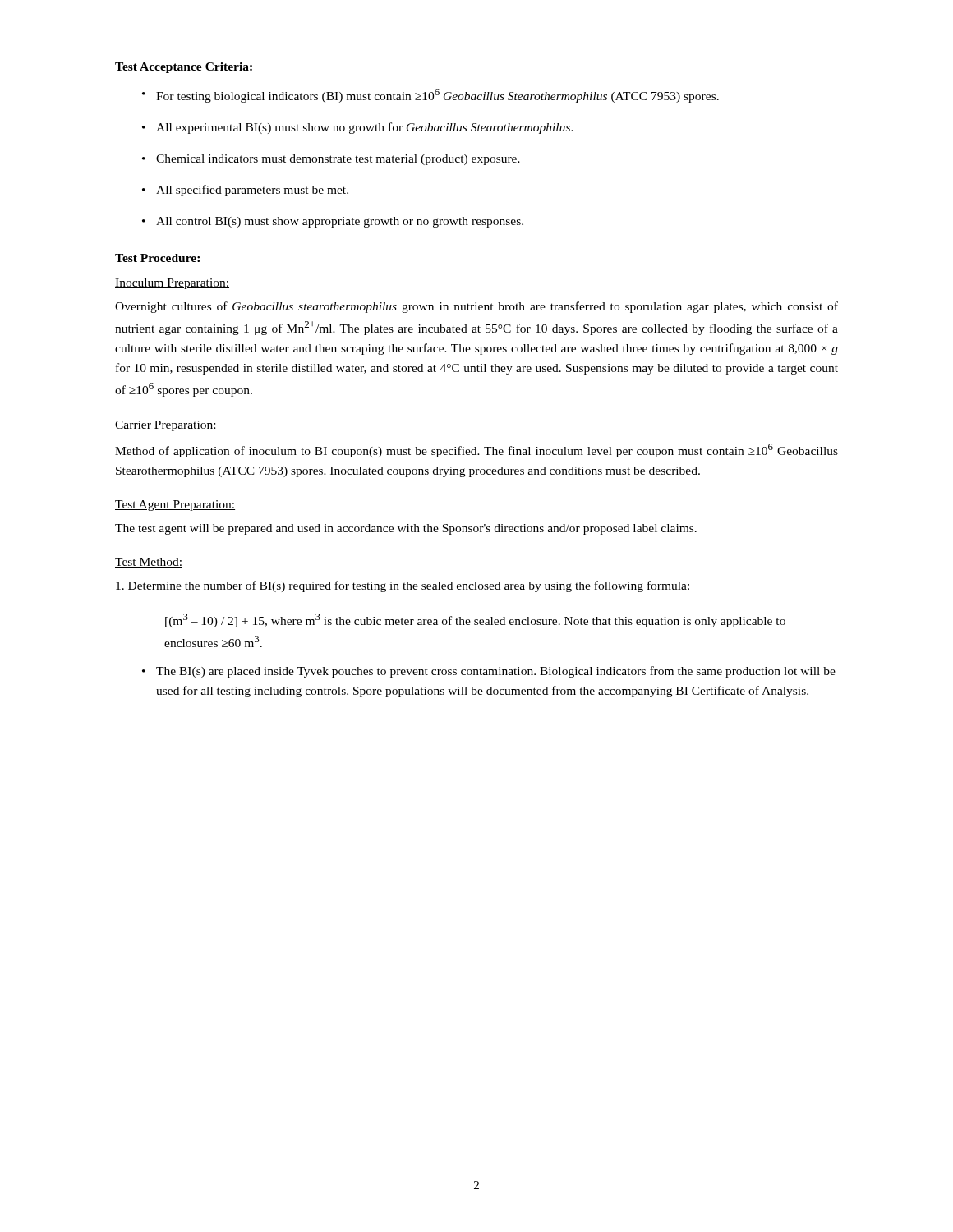953x1232 pixels.
Task: Select the text block with the text "The test agent will"
Action: pyautogui.click(x=406, y=528)
